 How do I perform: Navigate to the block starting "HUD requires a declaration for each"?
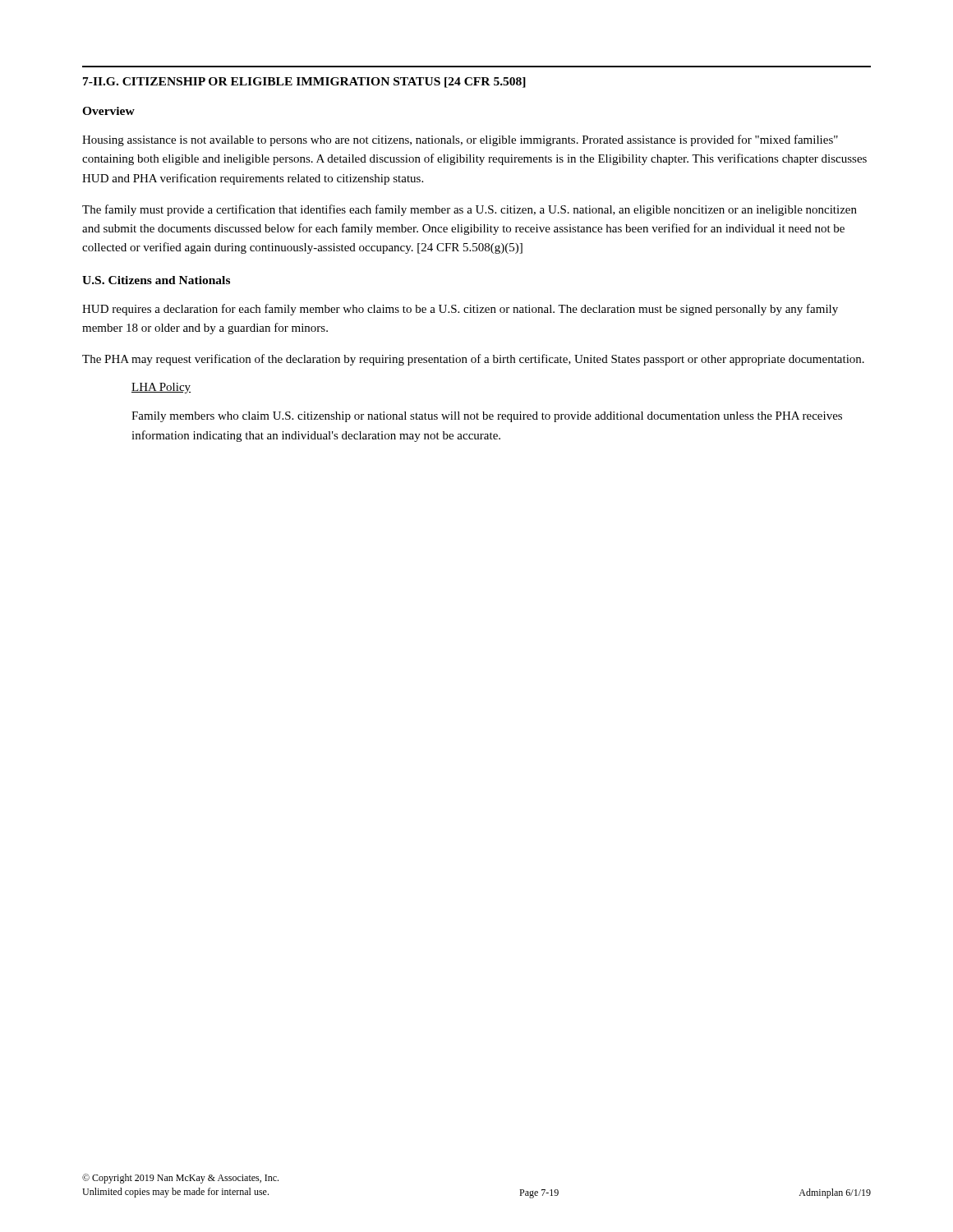(476, 318)
